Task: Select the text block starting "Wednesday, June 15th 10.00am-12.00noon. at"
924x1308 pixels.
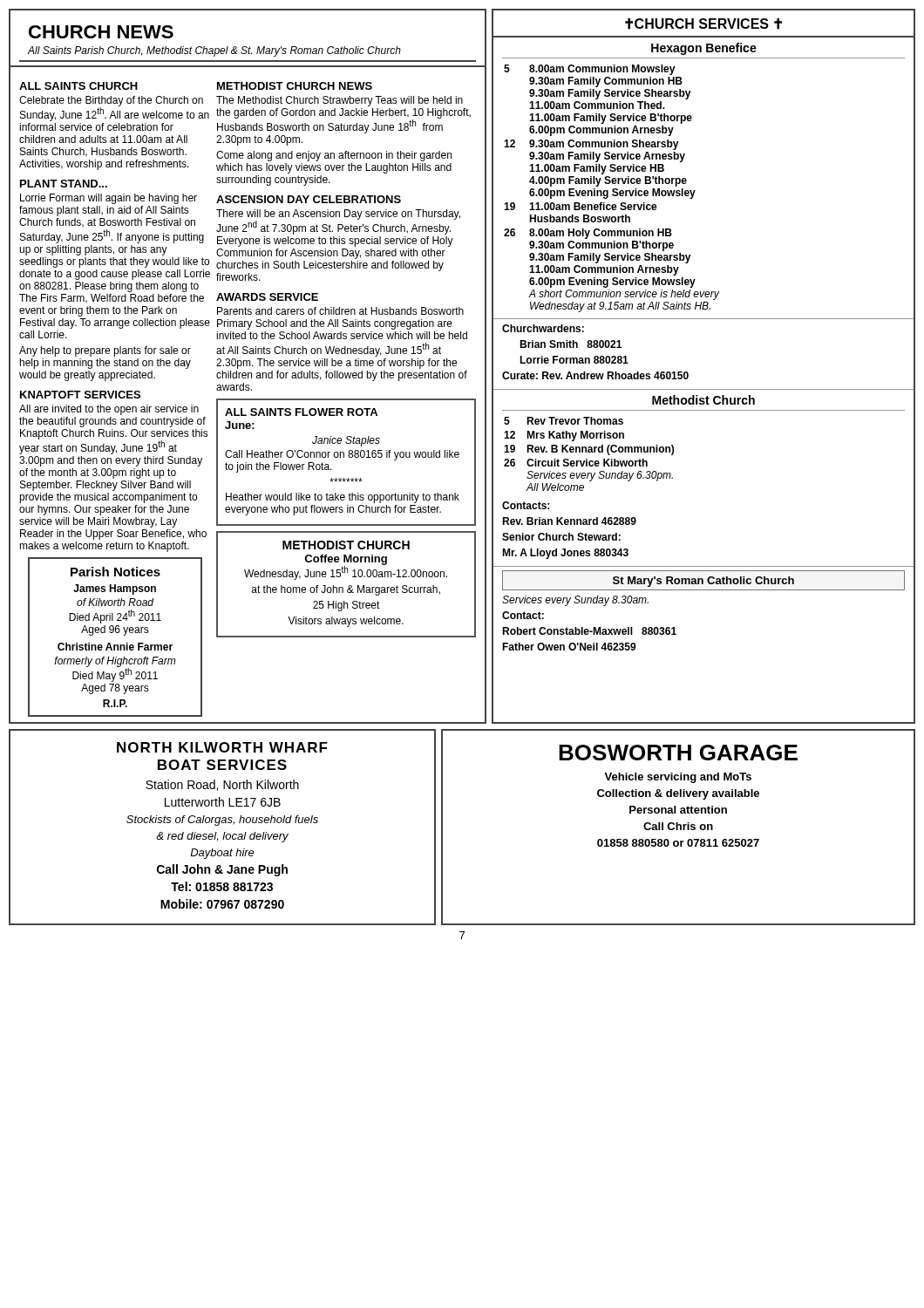Action: coord(346,596)
